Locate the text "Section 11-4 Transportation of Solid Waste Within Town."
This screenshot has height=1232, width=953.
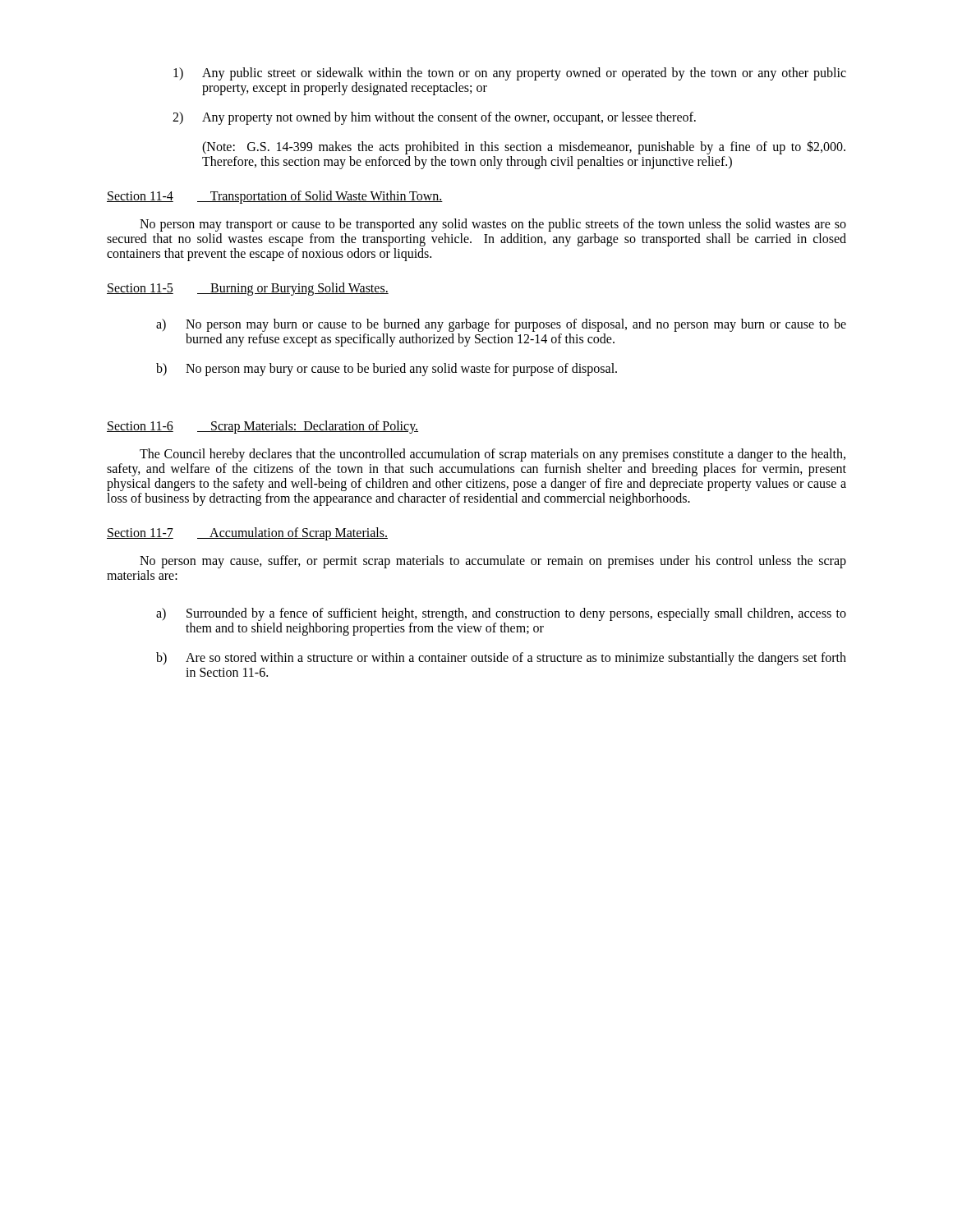275,196
